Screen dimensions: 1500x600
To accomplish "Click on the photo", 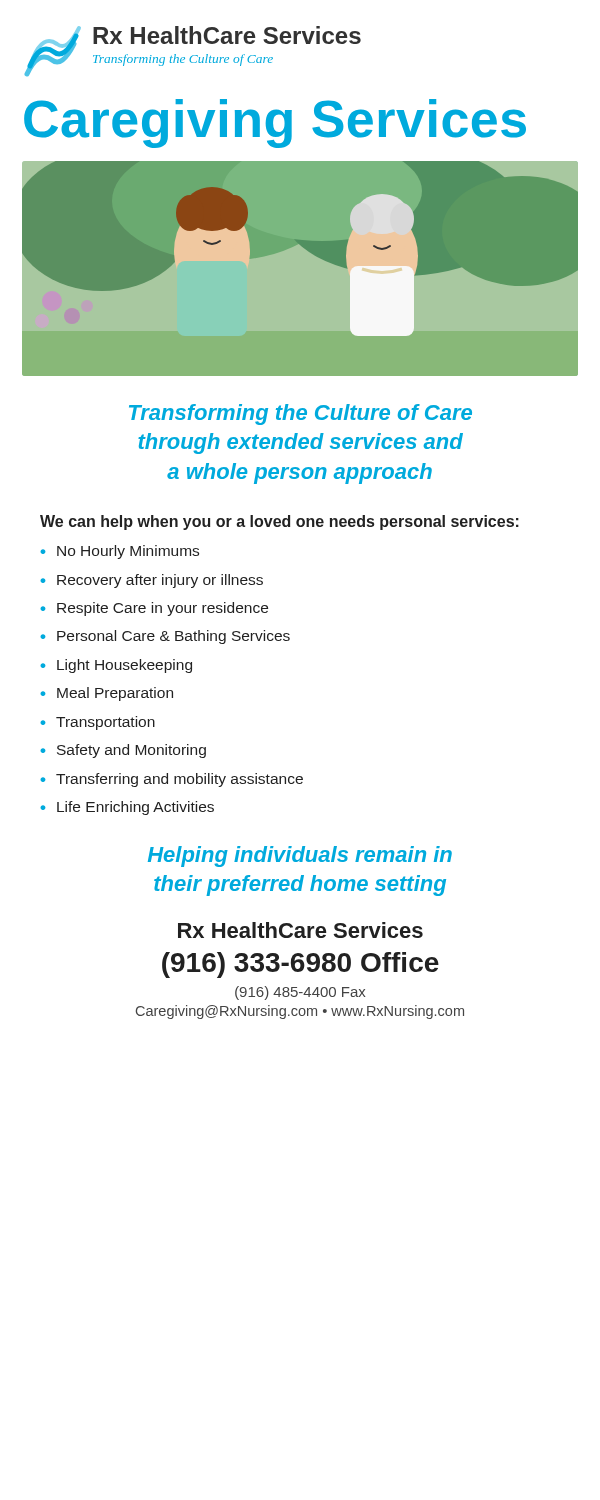I will point(300,268).
